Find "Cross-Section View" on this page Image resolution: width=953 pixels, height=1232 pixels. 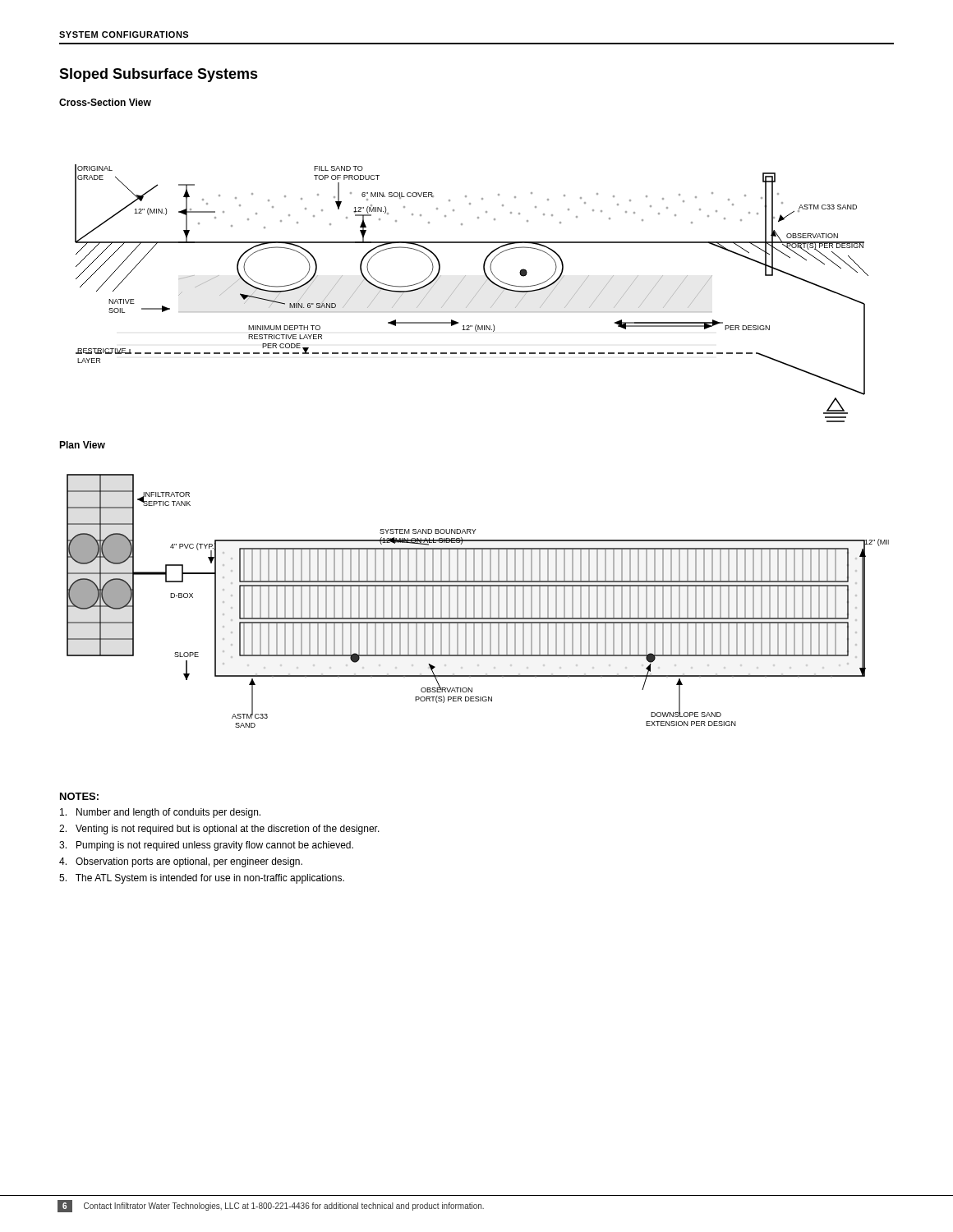(105, 103)
